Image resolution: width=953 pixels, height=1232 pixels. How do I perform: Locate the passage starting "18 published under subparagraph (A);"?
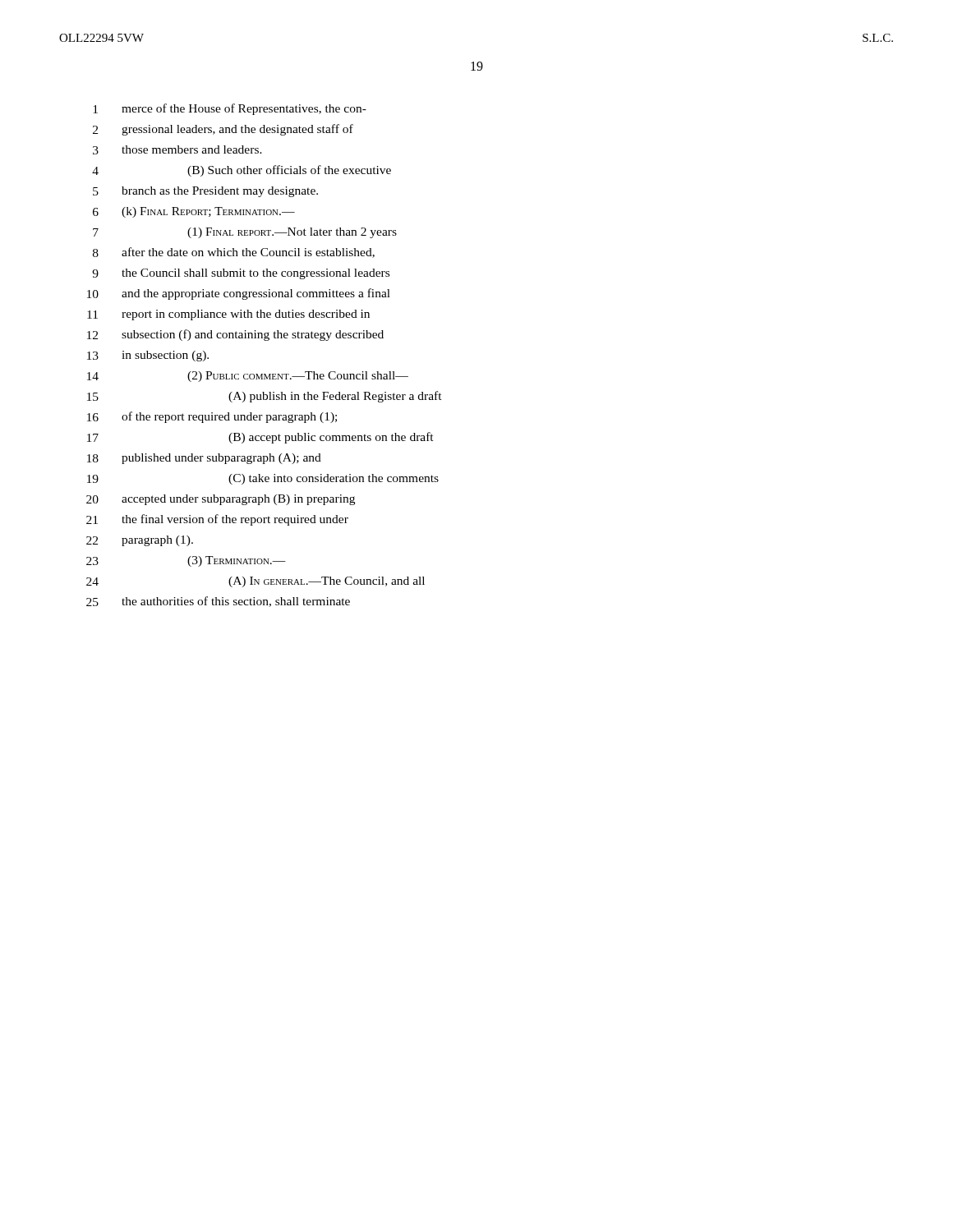(x=204, y=459)
